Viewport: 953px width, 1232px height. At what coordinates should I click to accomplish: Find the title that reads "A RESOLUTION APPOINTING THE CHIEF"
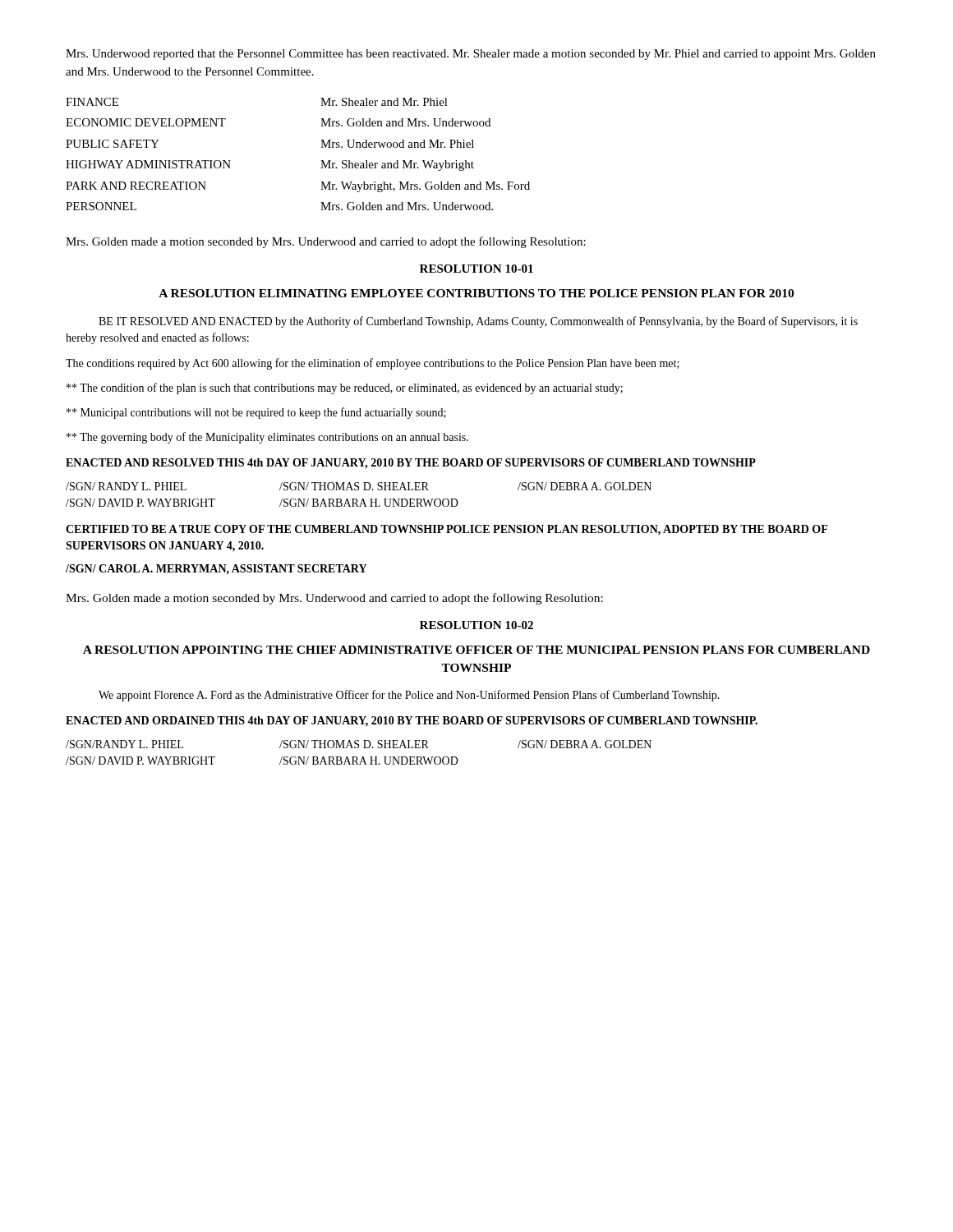point(476,658)
